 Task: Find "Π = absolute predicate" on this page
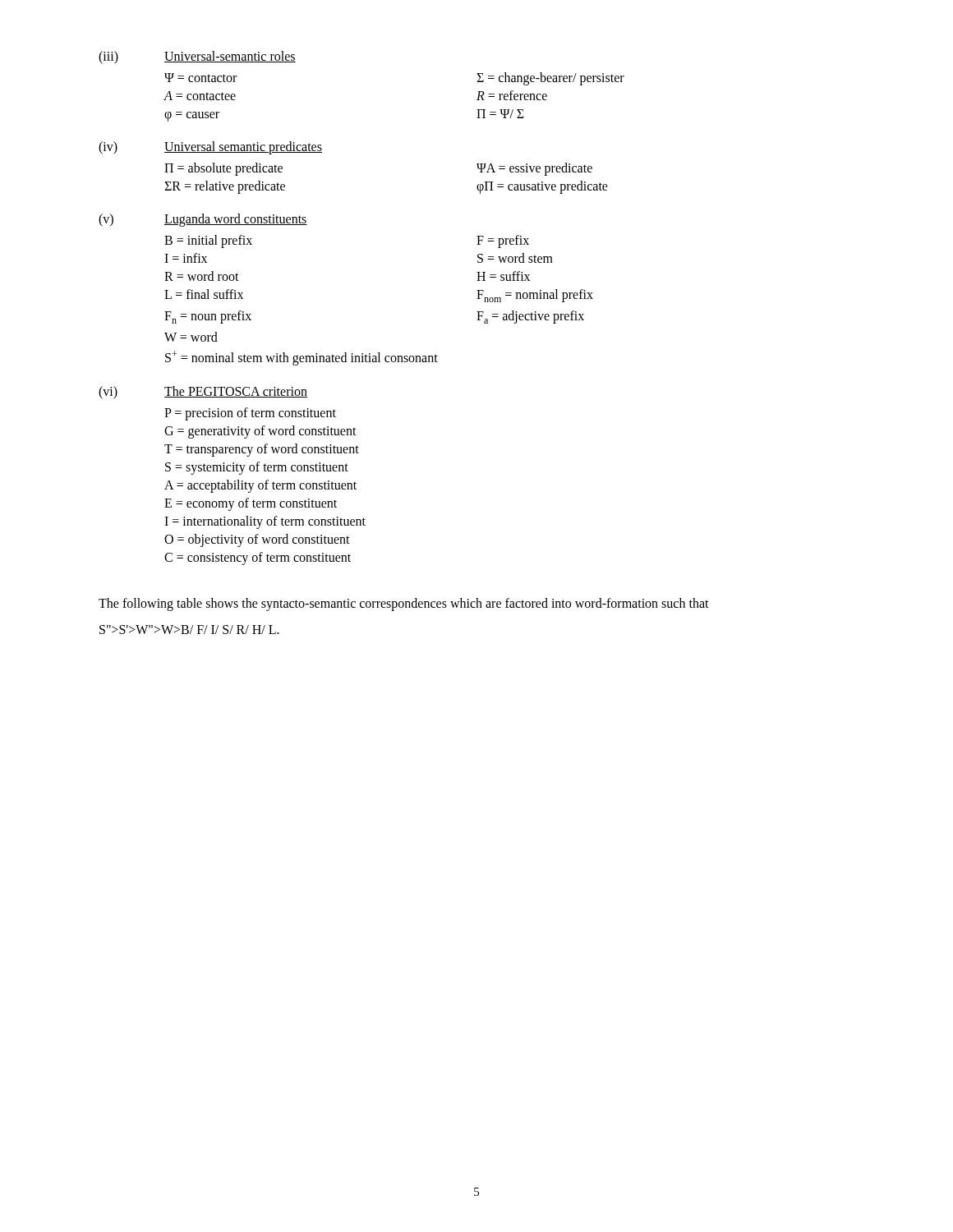coord(224,168)
